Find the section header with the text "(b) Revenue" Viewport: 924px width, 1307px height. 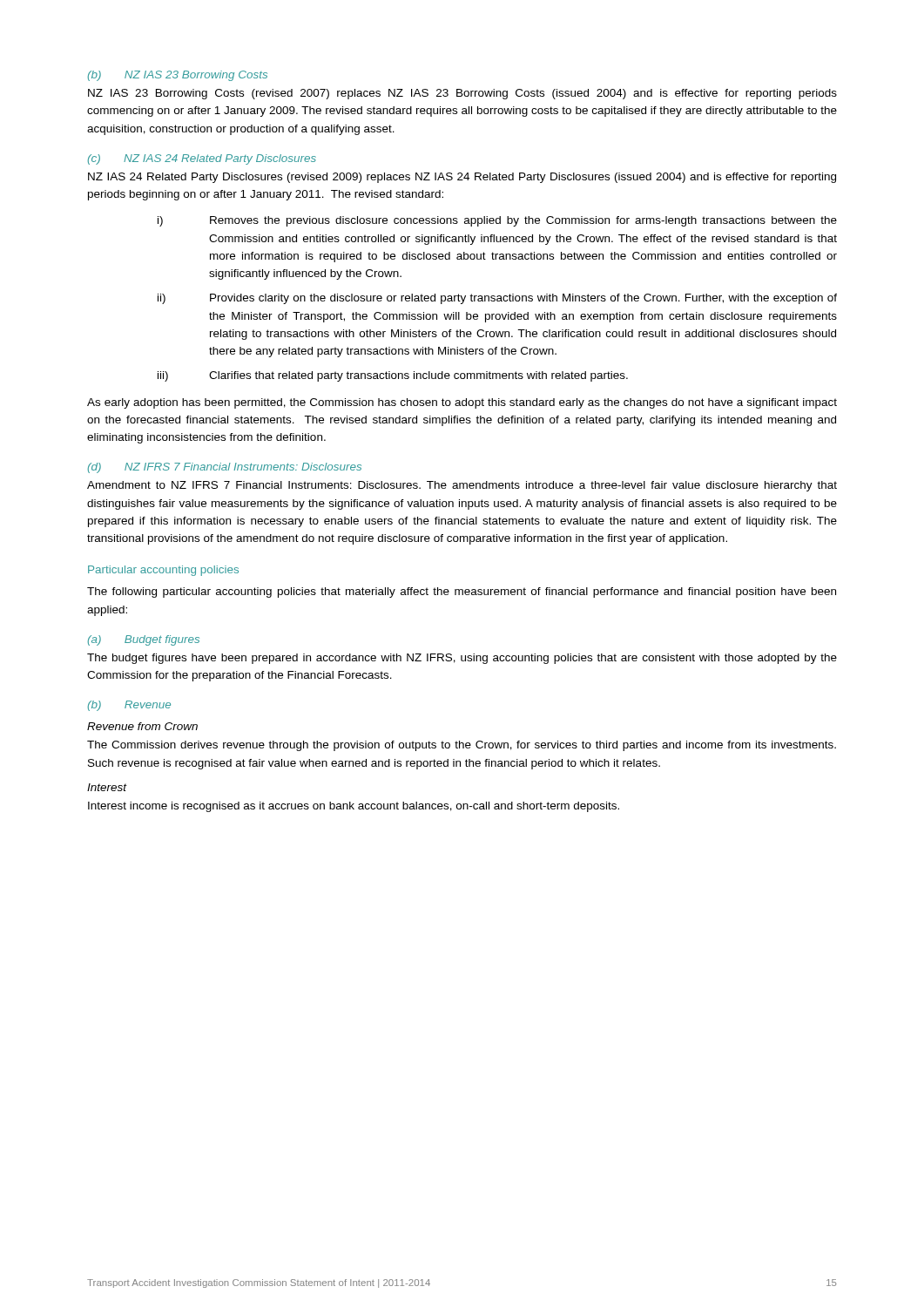(129, 705)
